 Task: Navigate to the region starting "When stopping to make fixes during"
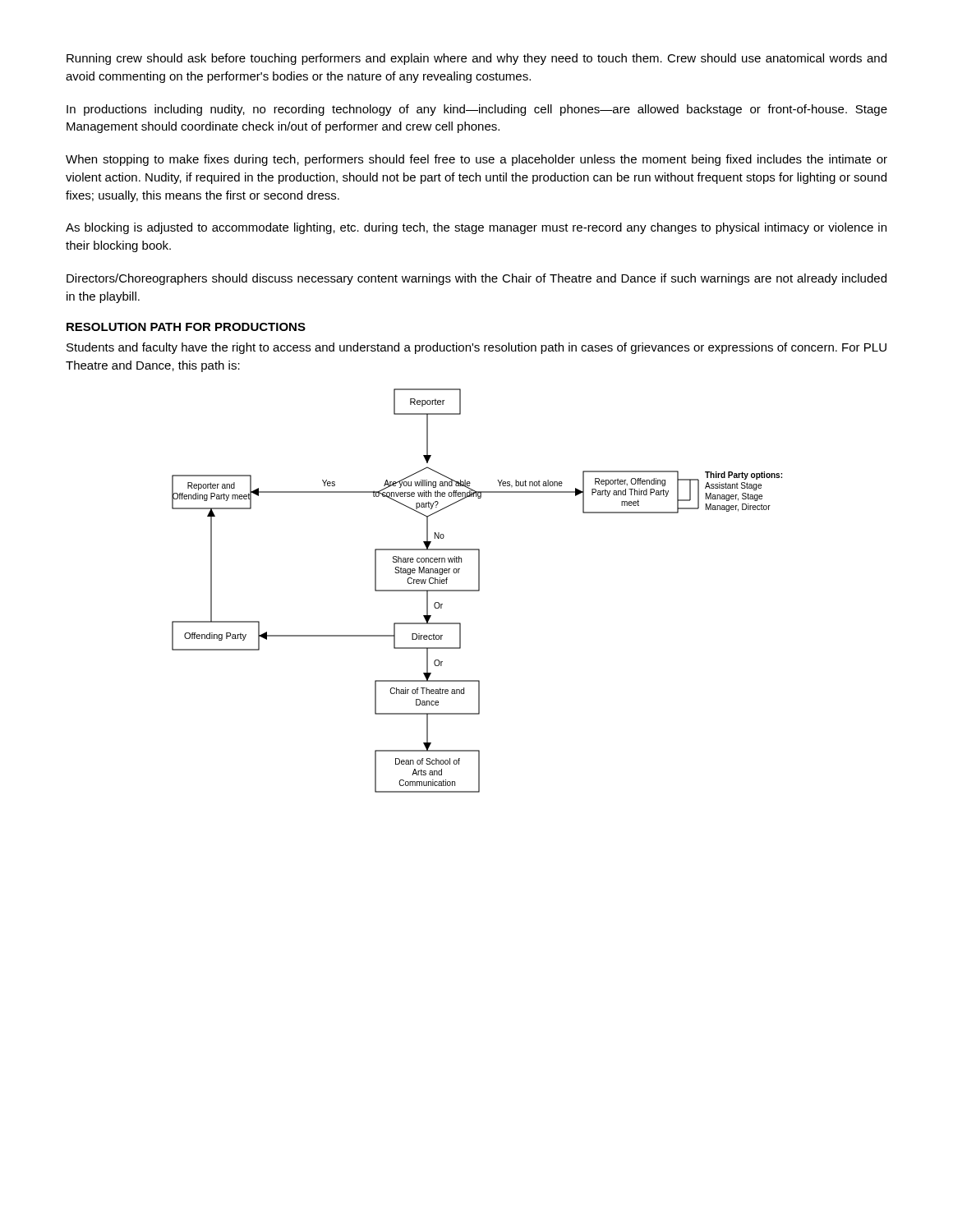tap(476, 177)
